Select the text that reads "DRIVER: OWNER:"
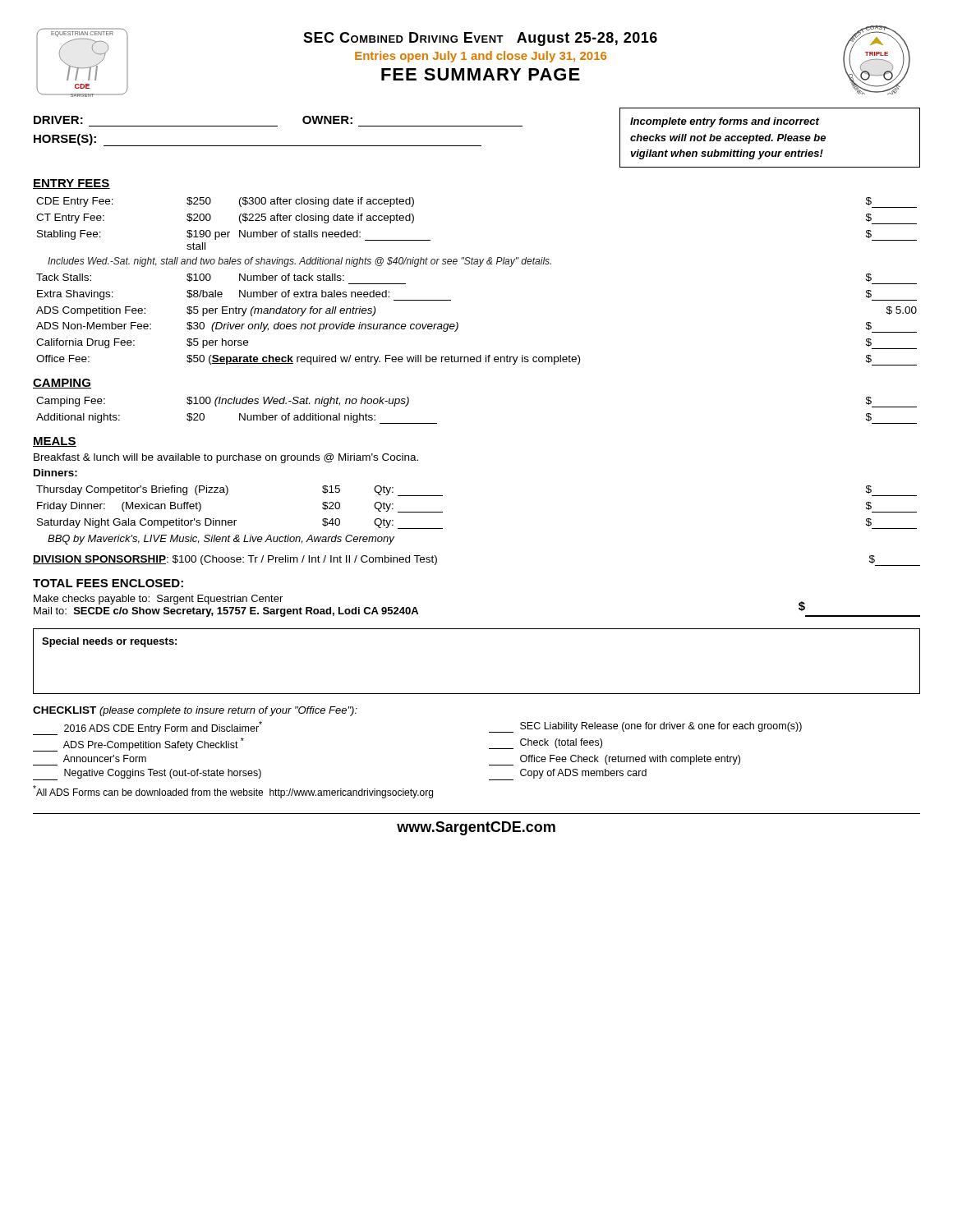Viewport: 953px width, 1232px height. point(278,120)
